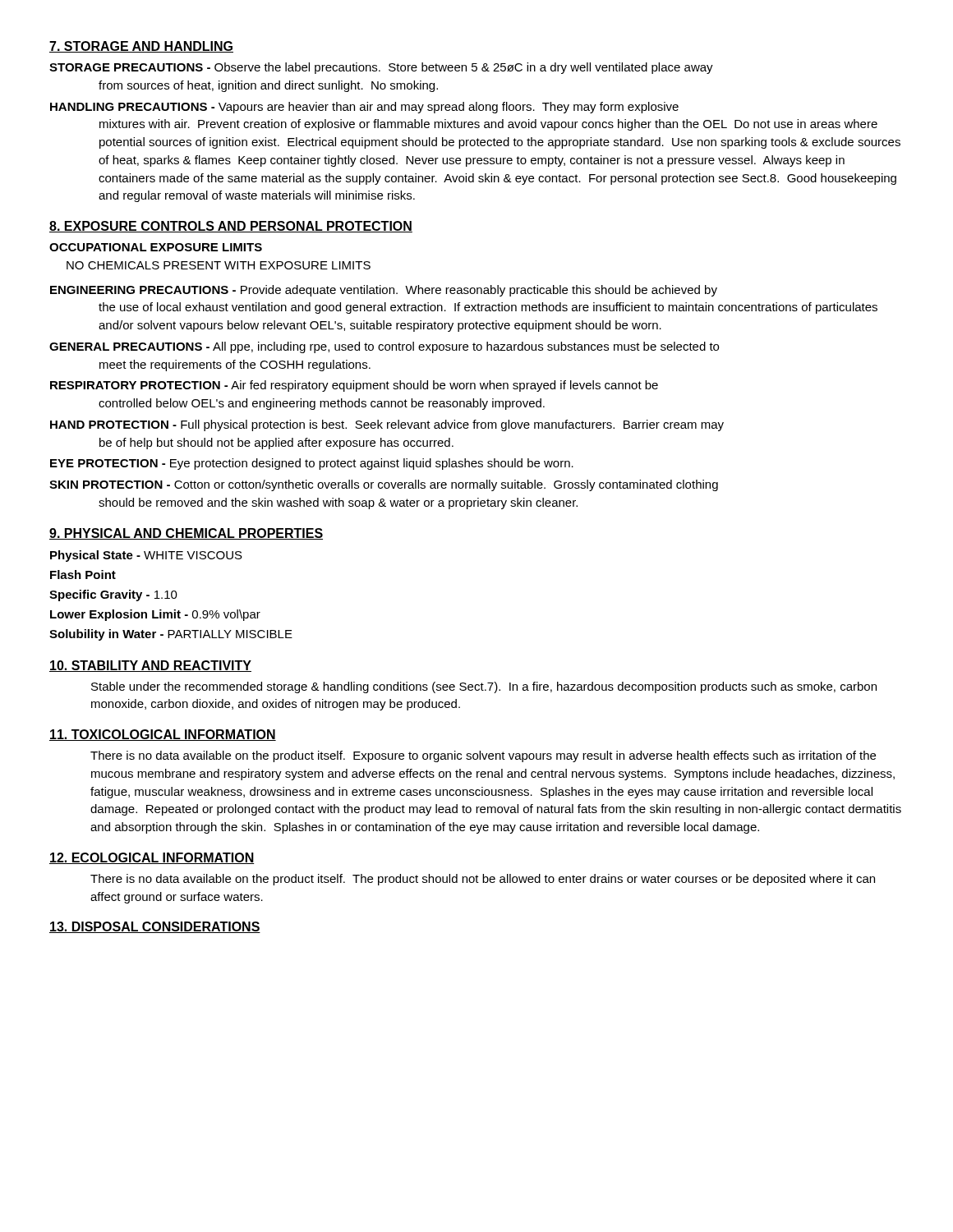Click where it says "7. STORAGE AND HANDLING"
Screen dimensions: 1232x953
141,46
